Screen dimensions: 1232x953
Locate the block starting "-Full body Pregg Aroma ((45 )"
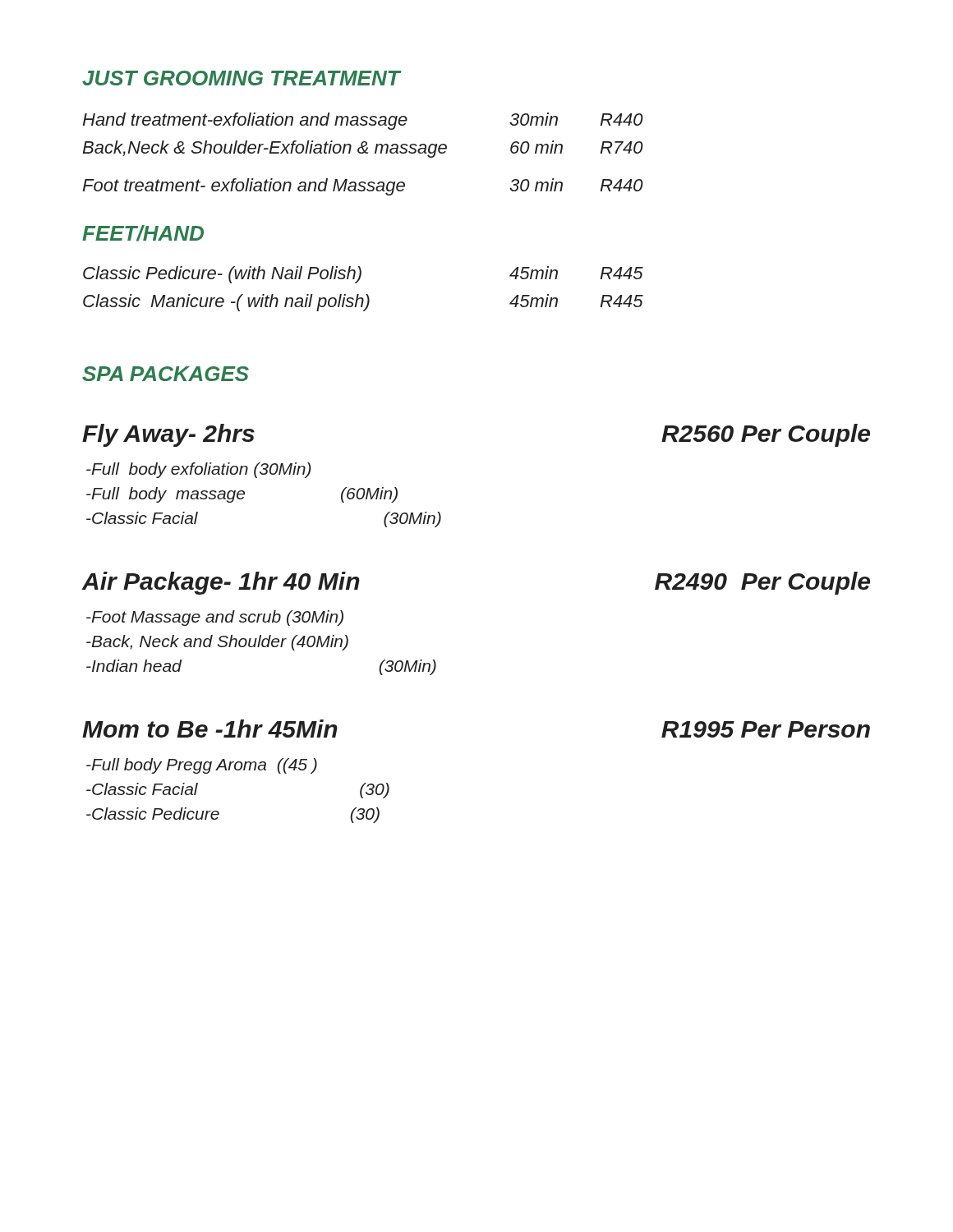[202, 764]
